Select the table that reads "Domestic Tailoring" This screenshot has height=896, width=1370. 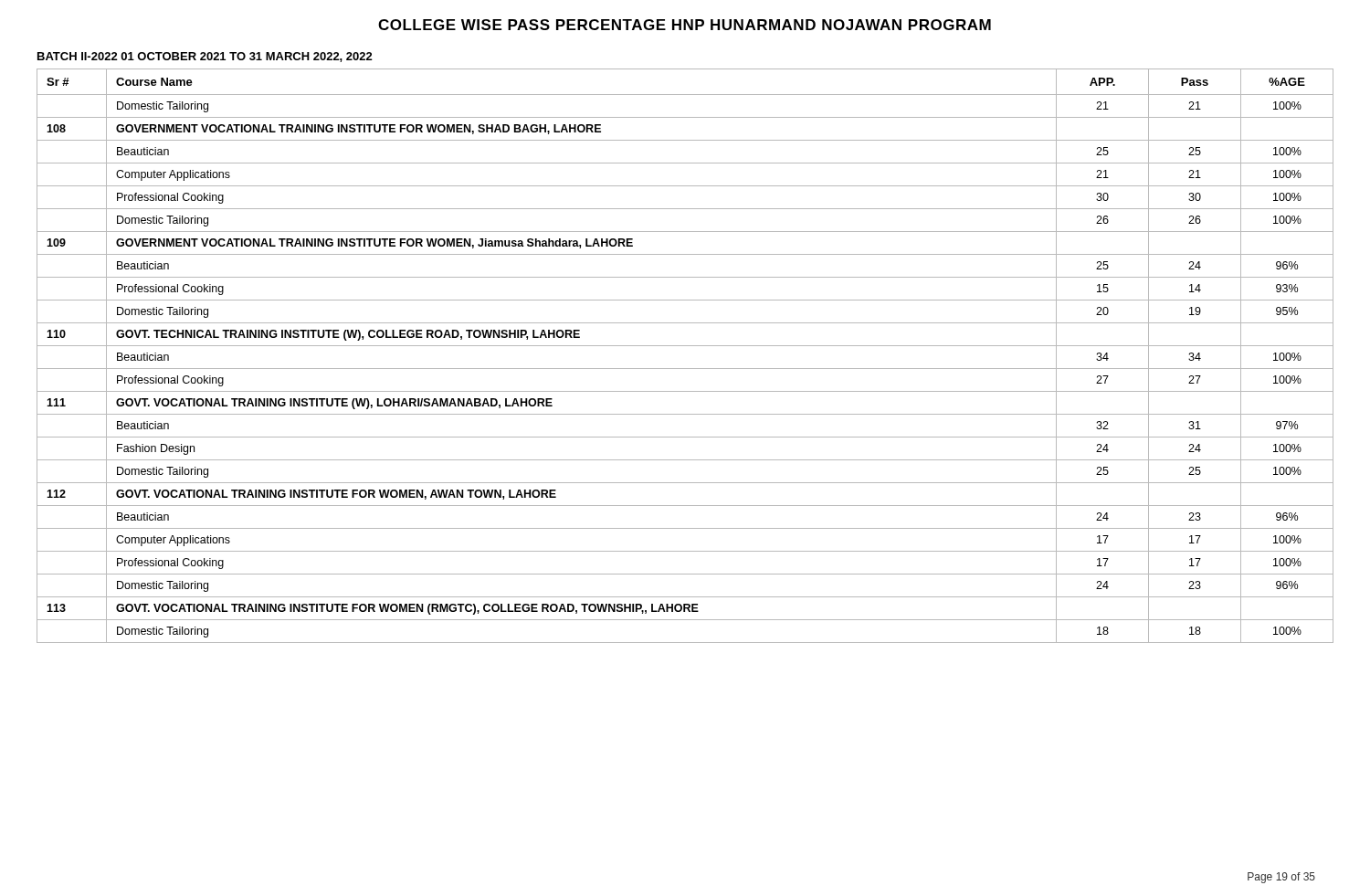click(685, 356)
